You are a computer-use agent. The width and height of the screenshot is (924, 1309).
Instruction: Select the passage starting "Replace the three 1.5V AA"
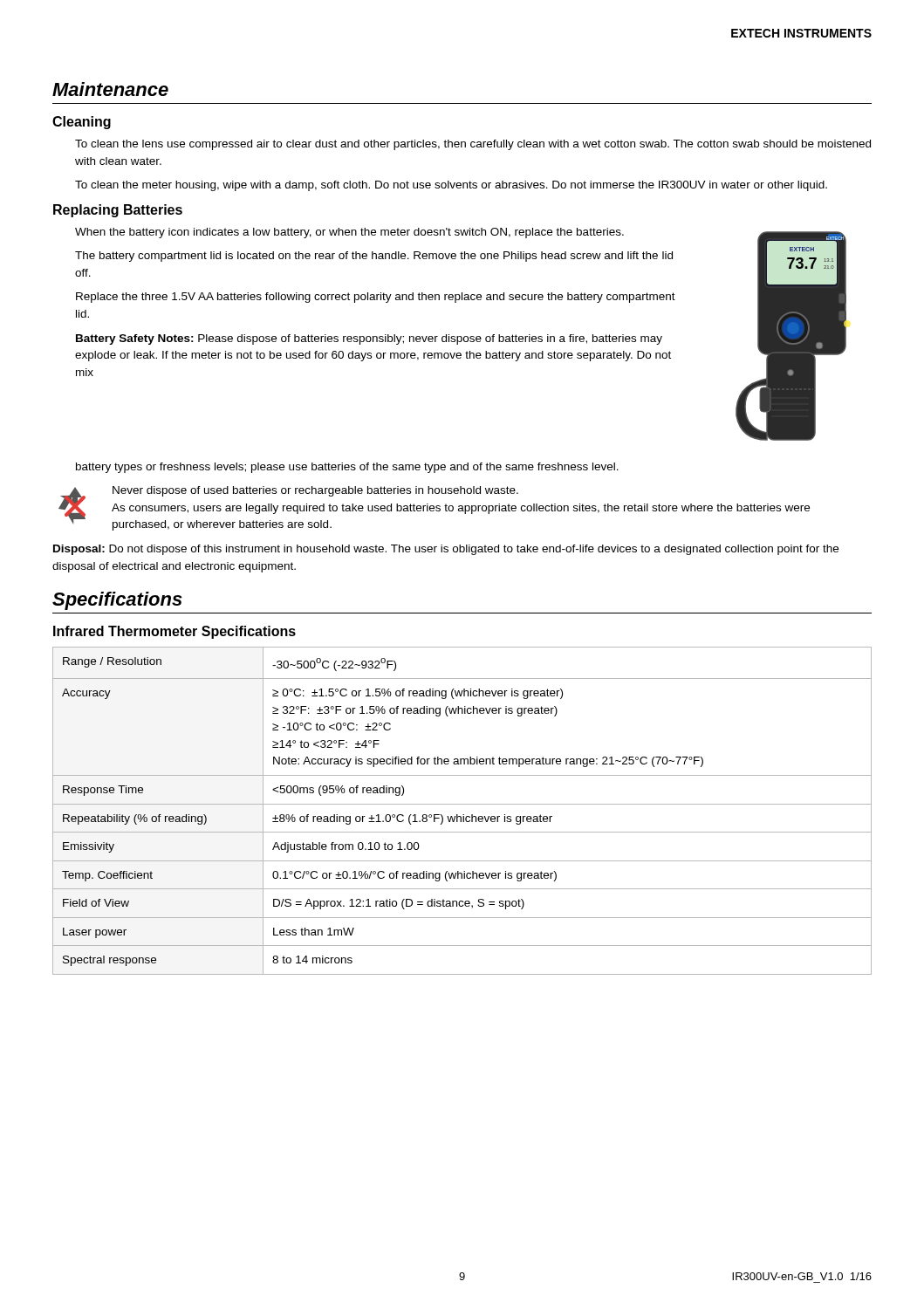point(375,305)
